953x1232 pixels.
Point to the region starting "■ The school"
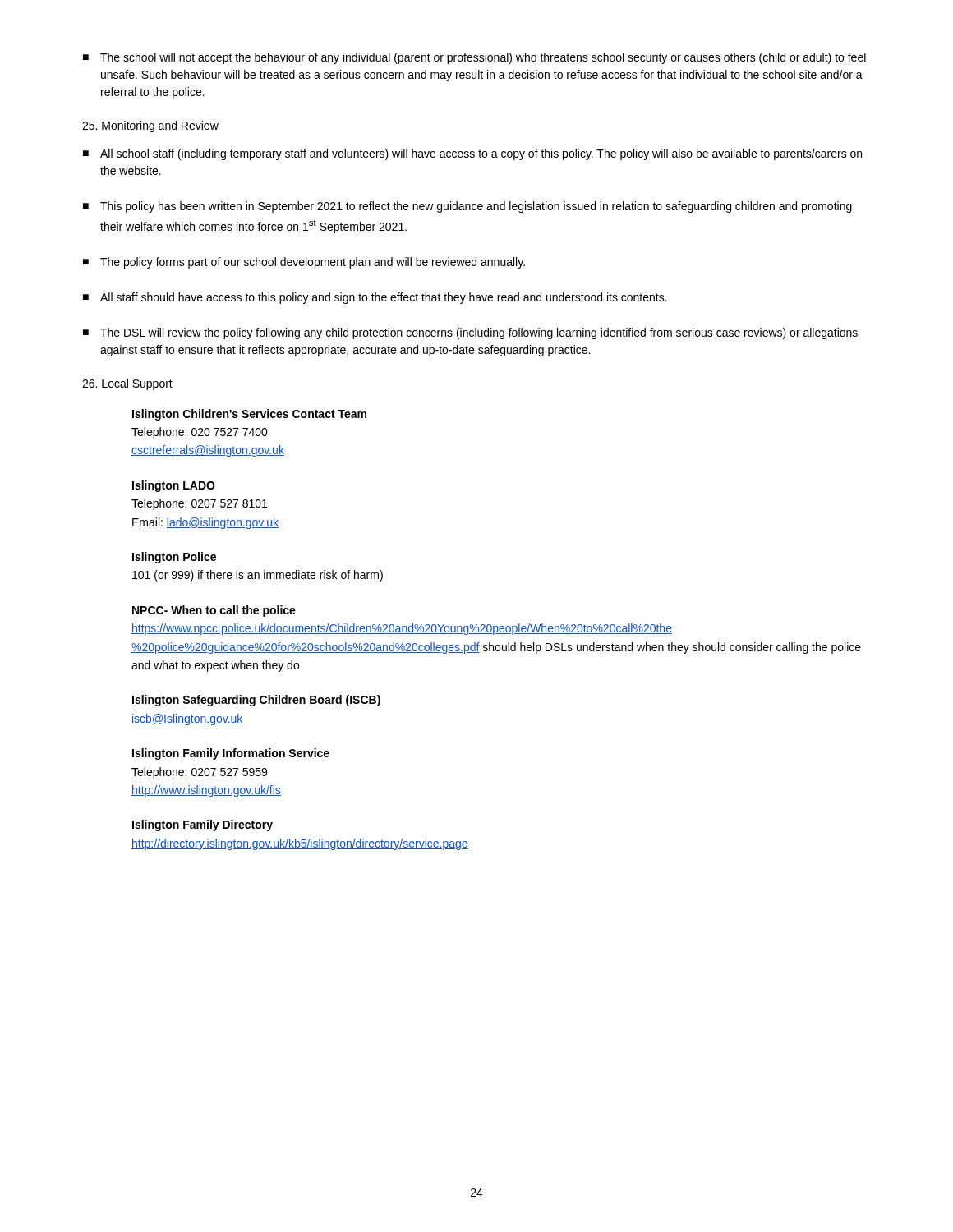(476, 75)
